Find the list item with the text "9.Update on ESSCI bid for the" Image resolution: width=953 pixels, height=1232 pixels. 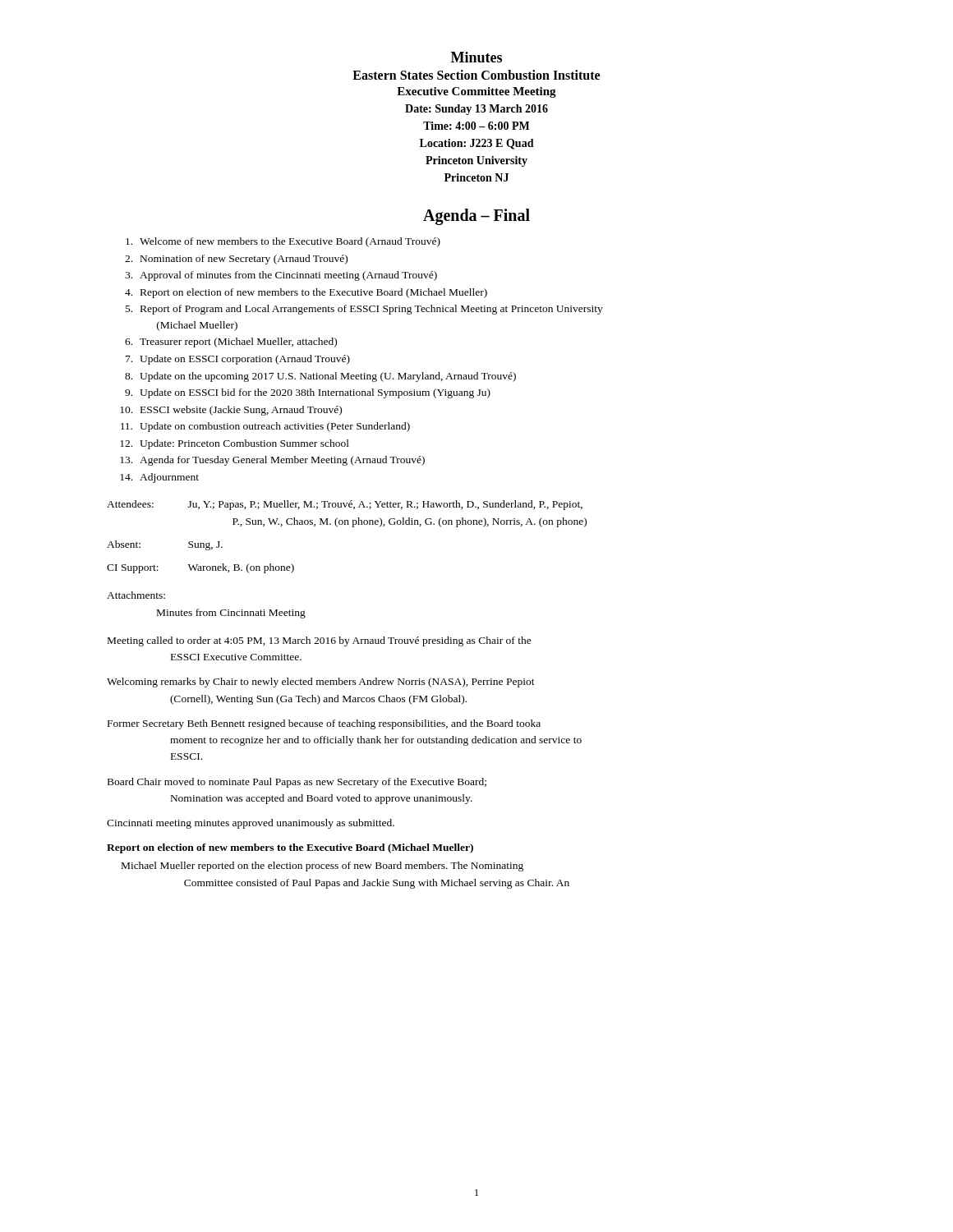click(x=476, y=392)
